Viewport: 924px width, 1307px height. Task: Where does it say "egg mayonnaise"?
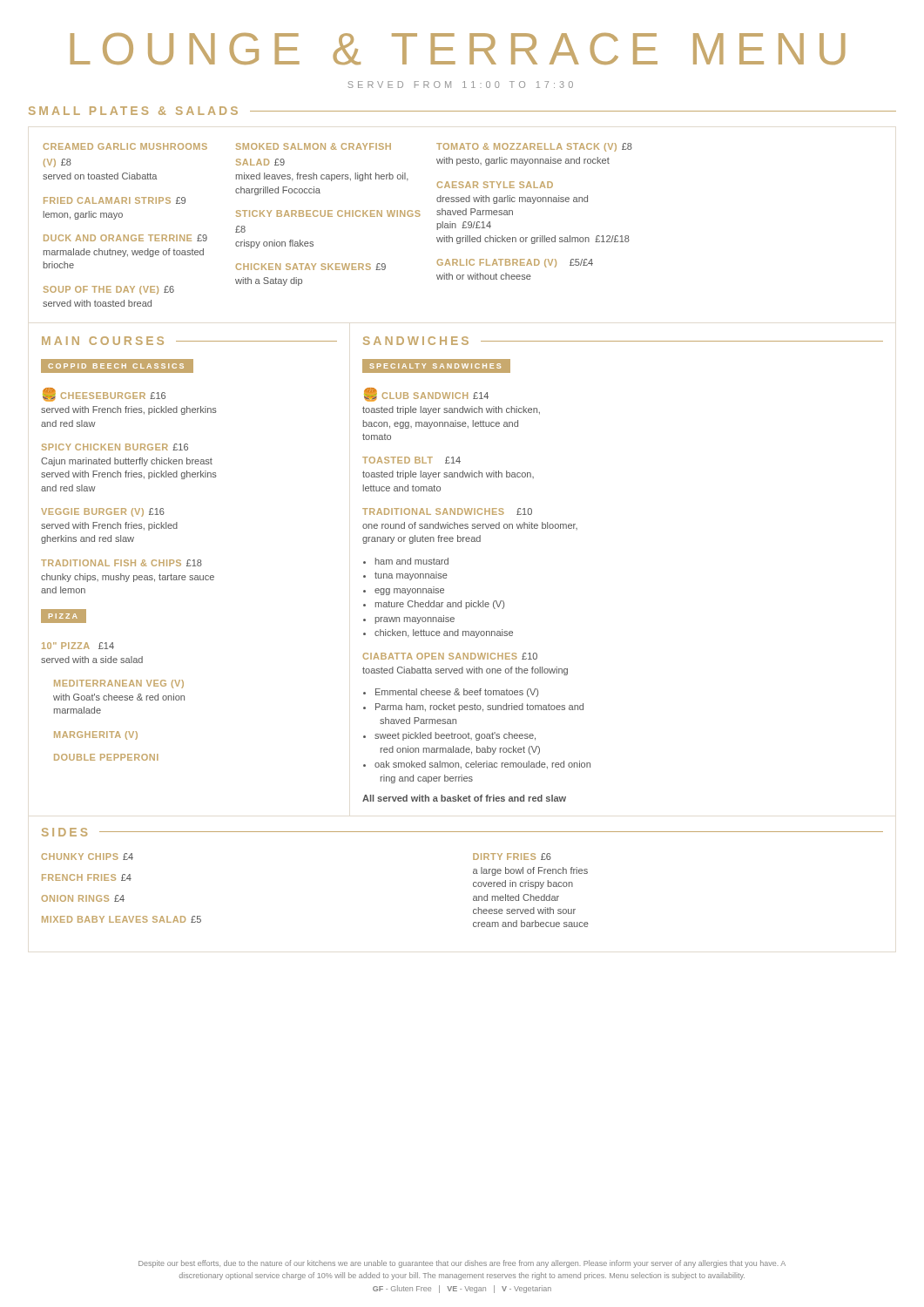pos(410,590)
